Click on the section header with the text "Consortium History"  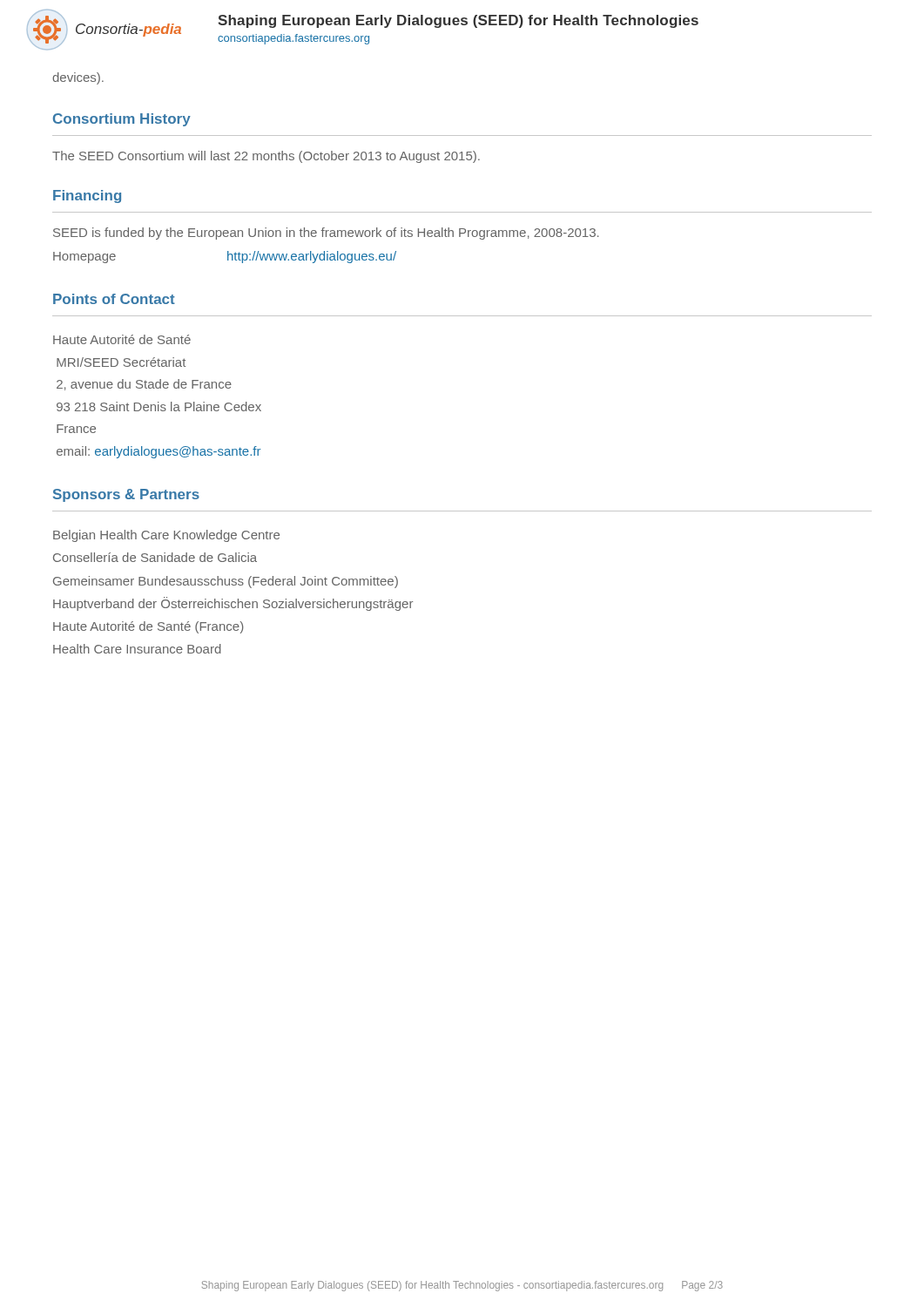tap(121, 119)
